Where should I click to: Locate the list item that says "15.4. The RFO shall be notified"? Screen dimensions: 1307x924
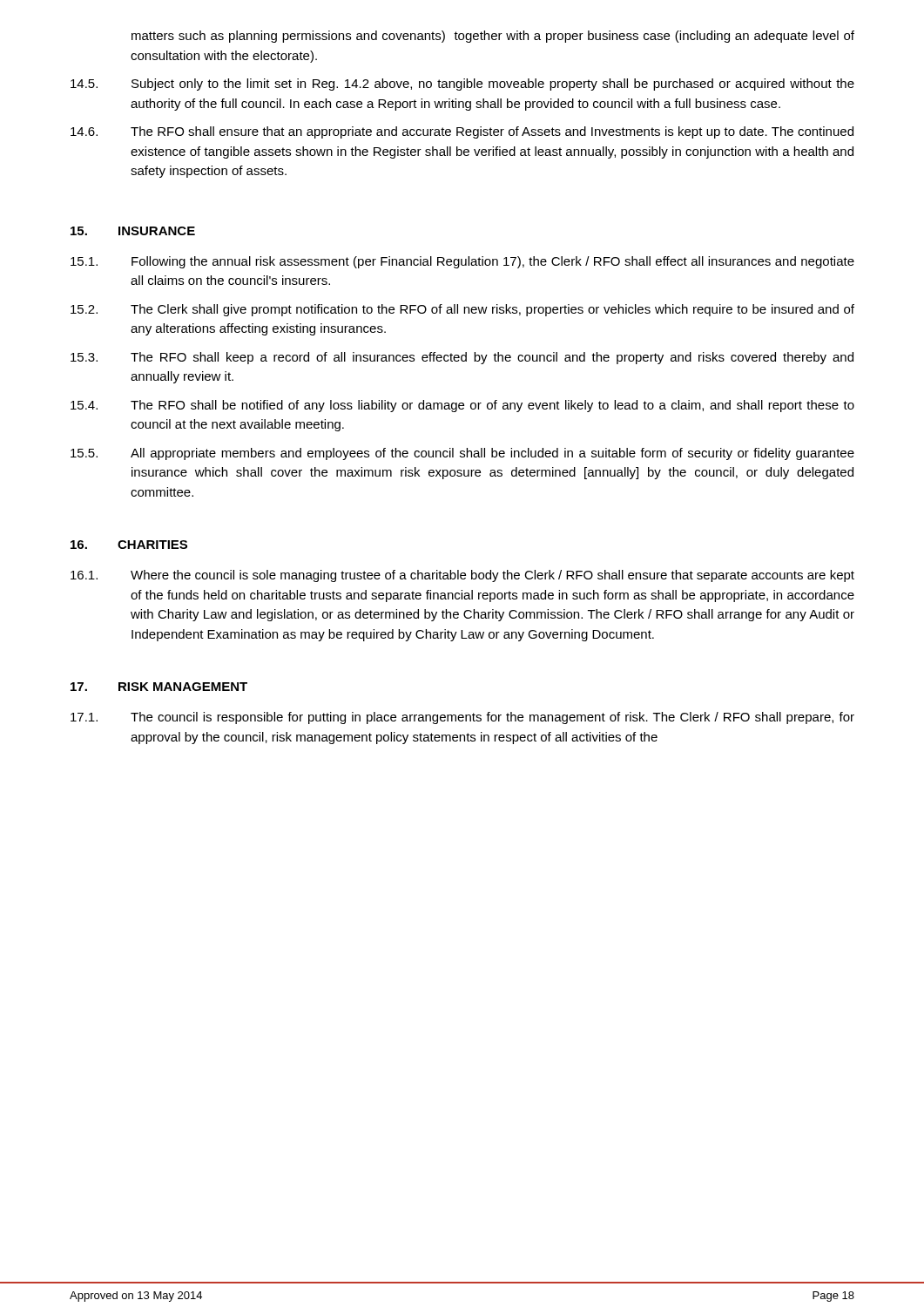(x=462, y=415)
